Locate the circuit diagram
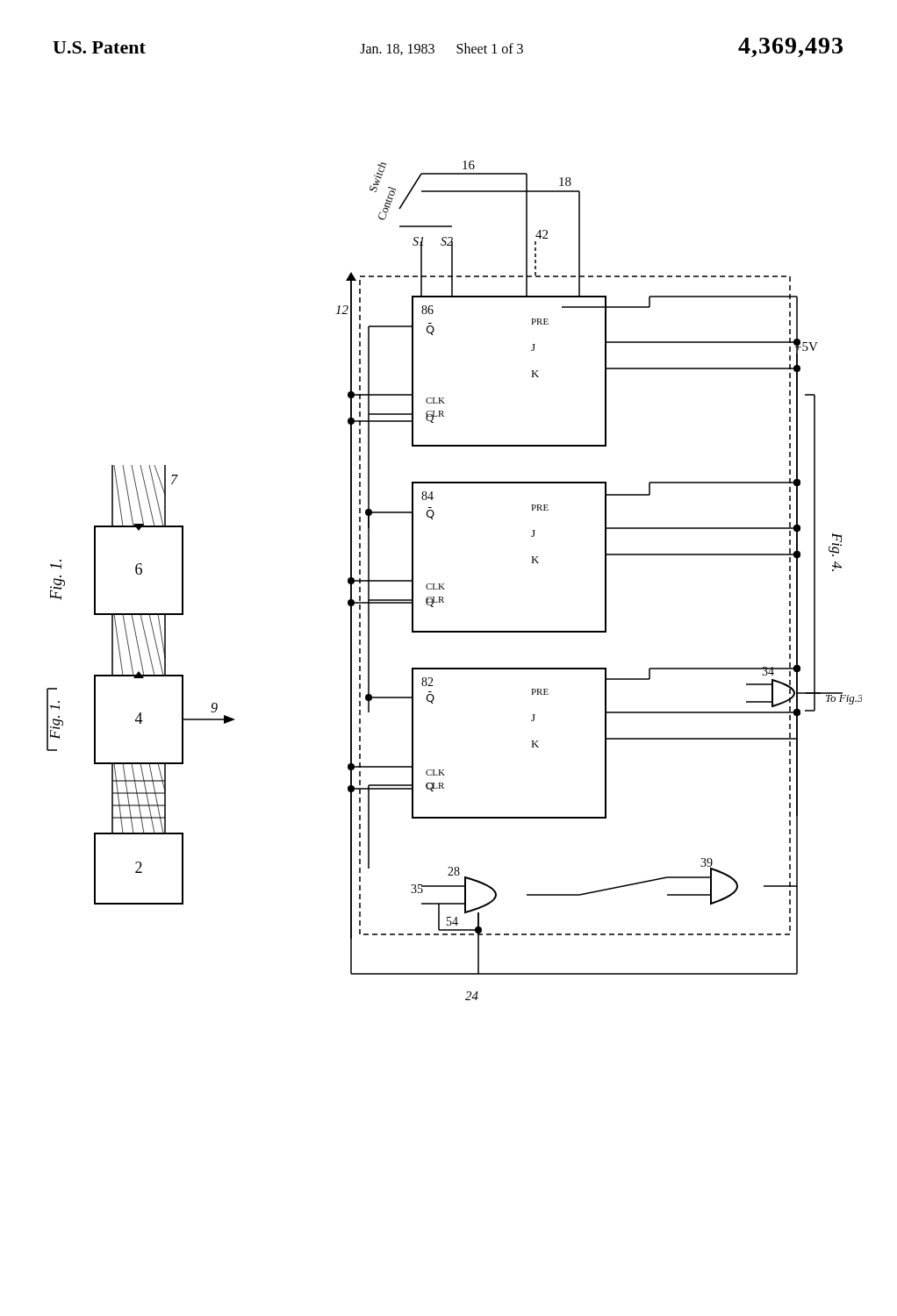Screen dimensions: 1316x897 tap(448, 680)
